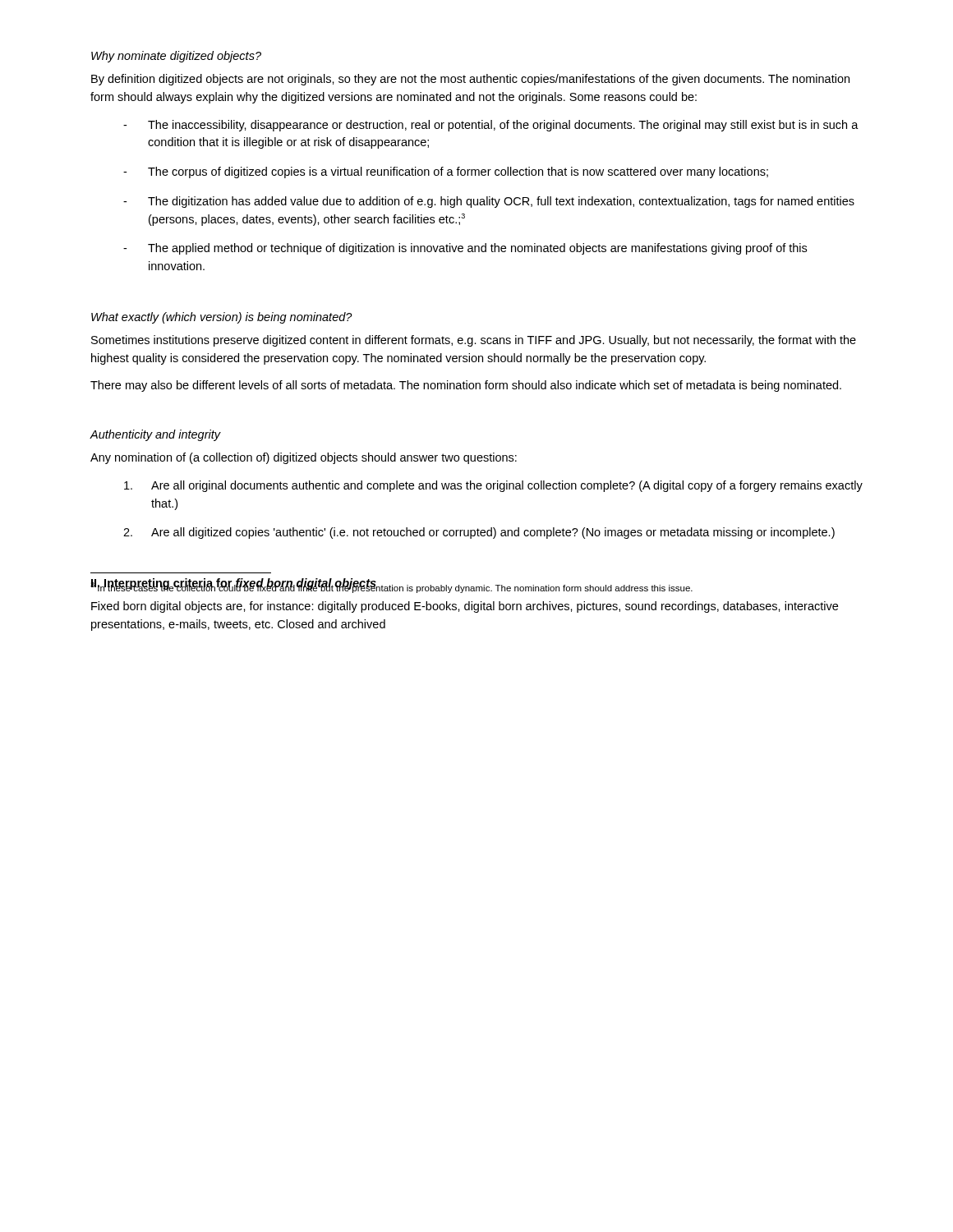Click on the text block starting "- The inaccessibility,"
Image resolution: width=953 pixels, height=1232 pixels.
[493, 134]
